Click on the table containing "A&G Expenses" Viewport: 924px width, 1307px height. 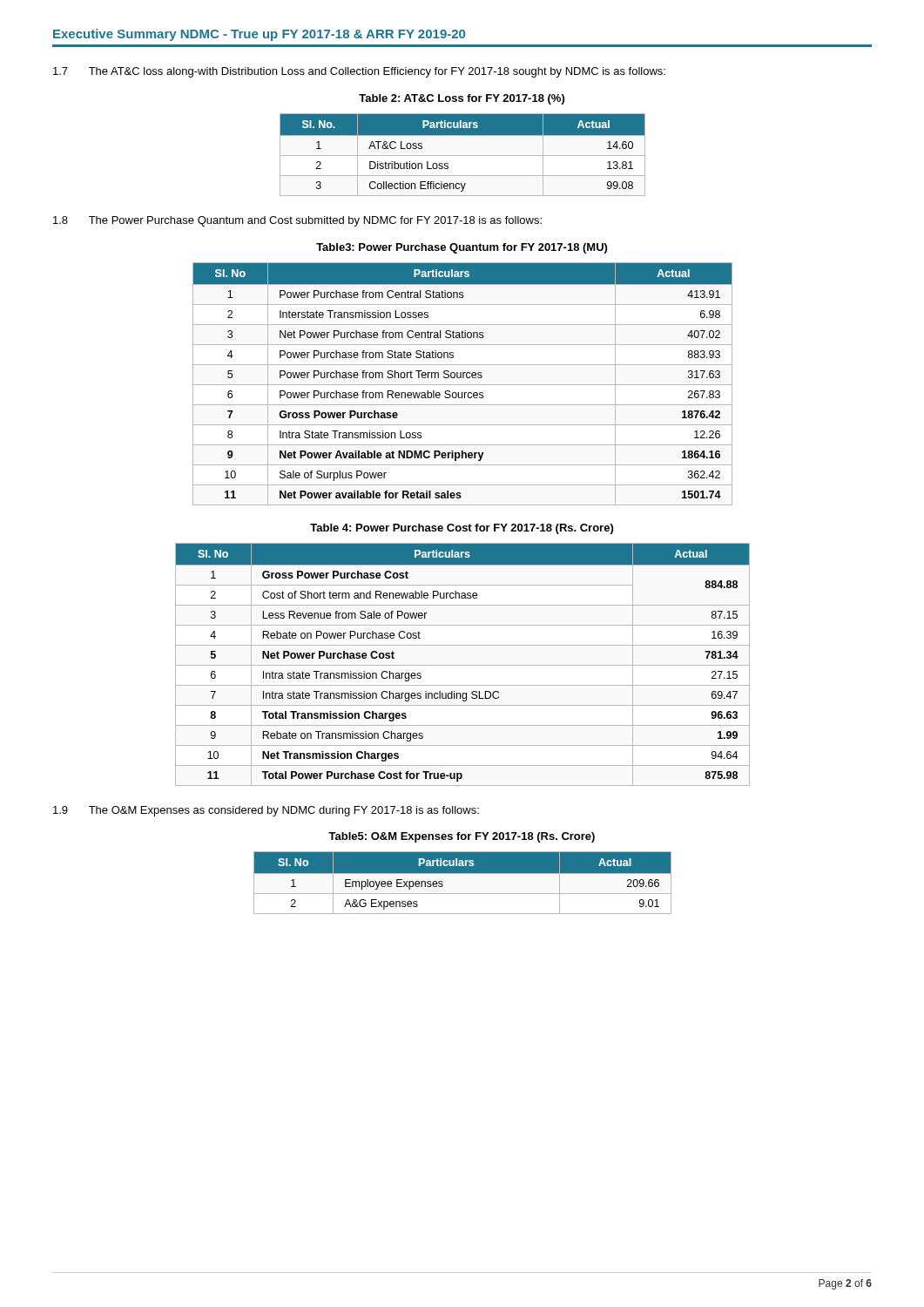(x=462, y=883)
